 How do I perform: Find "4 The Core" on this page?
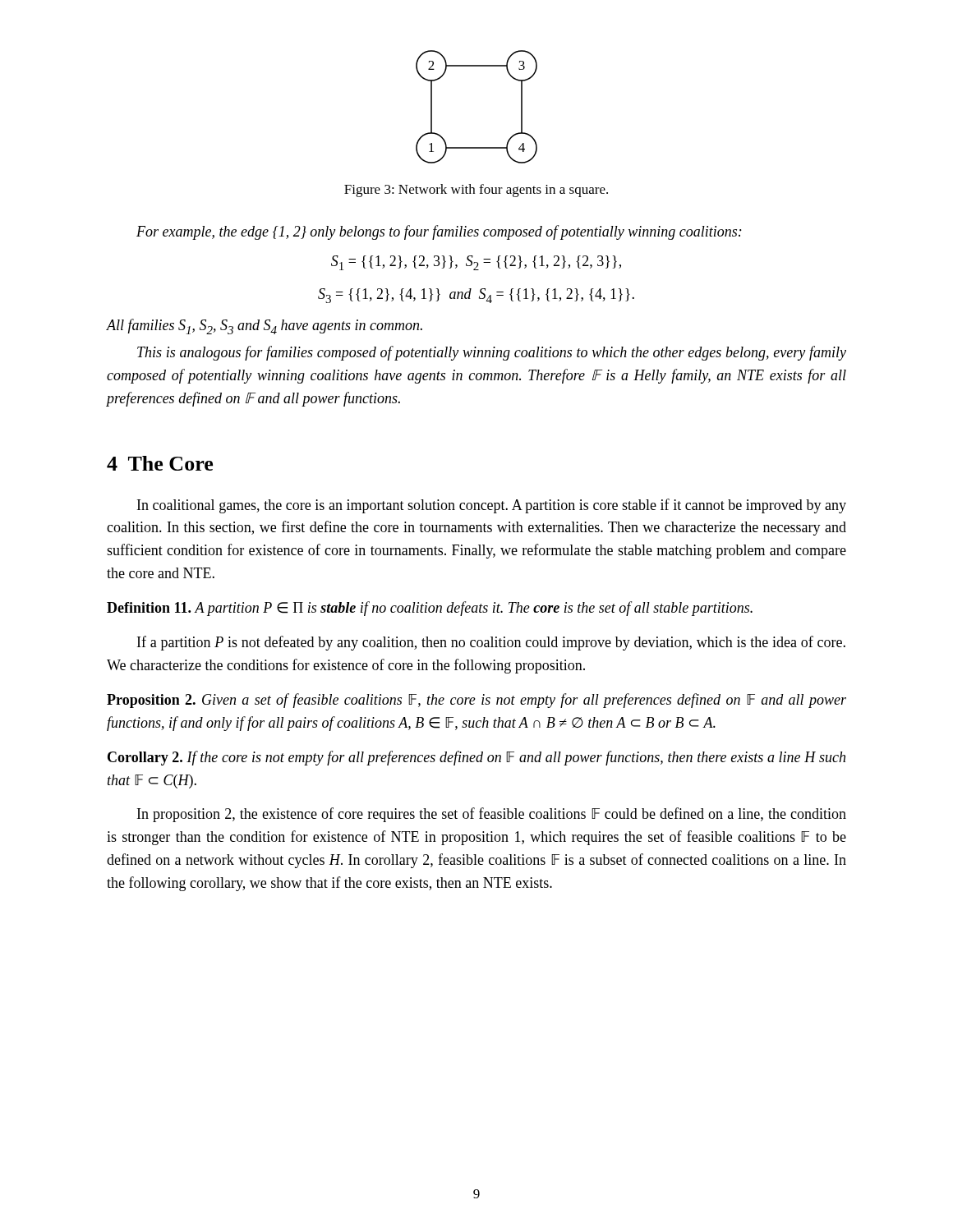(160, 463)
